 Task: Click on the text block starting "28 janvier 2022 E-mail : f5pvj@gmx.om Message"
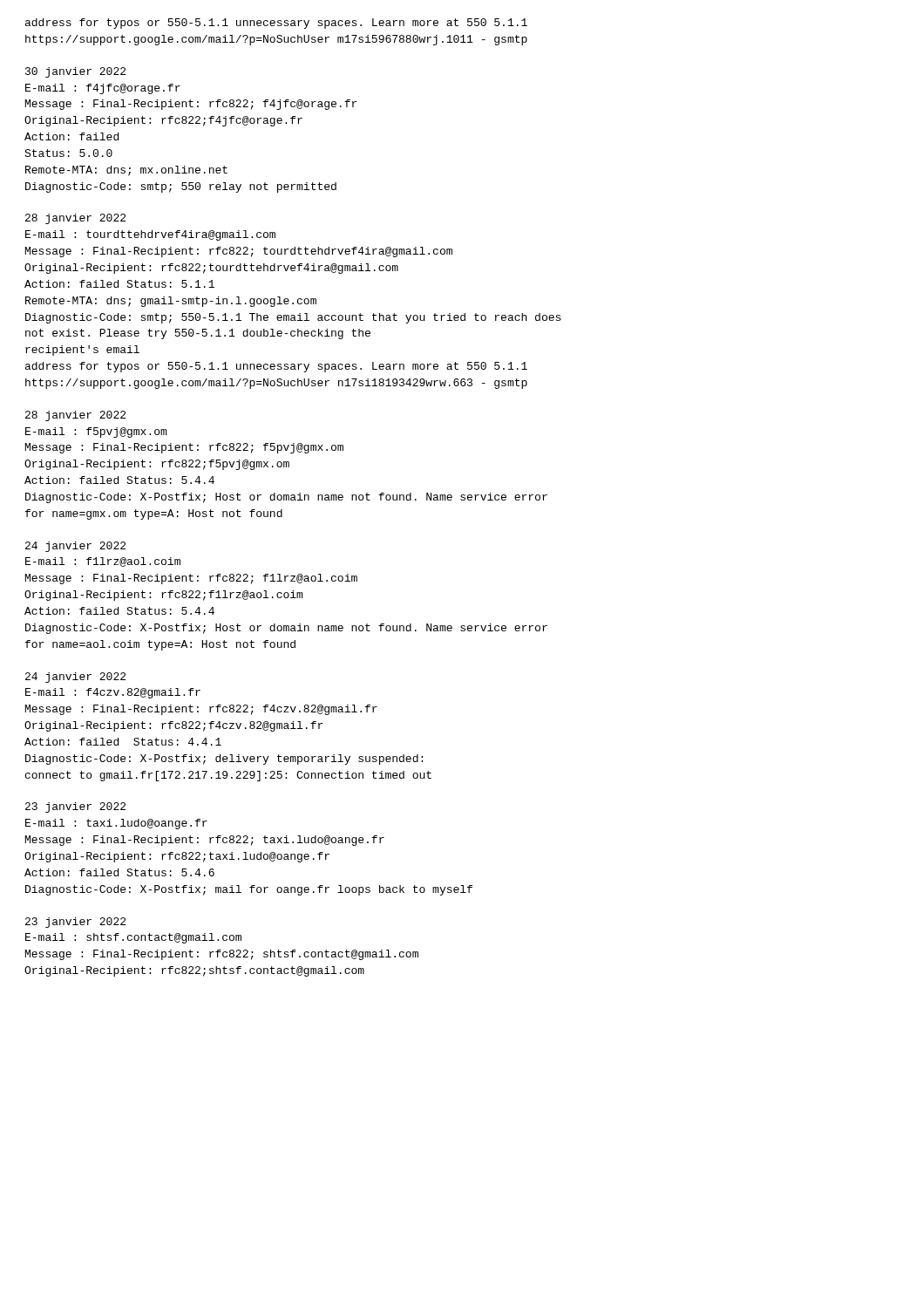pos(286,465)
